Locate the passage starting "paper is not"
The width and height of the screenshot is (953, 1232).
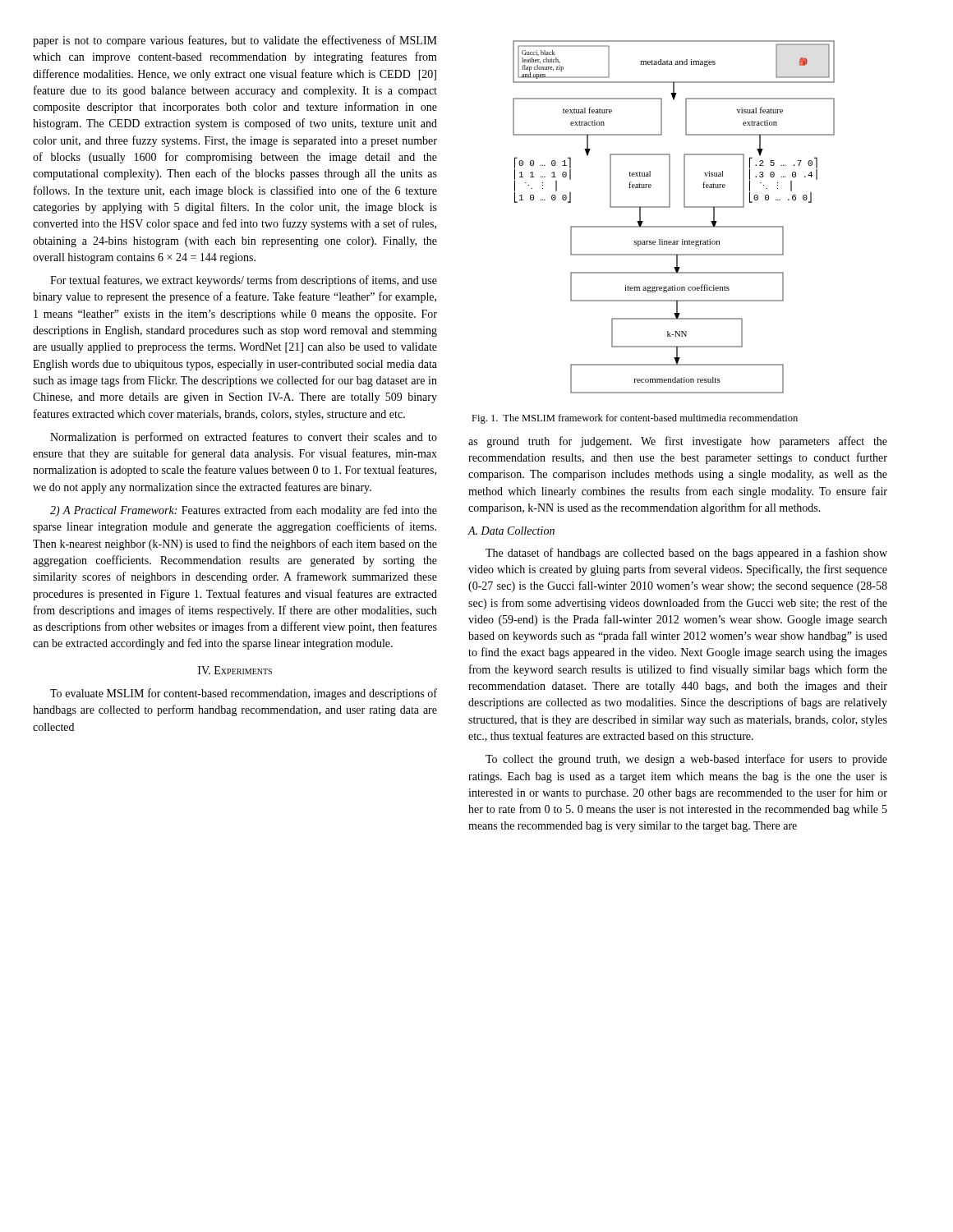pyautogui.click(x=235, y=150)
